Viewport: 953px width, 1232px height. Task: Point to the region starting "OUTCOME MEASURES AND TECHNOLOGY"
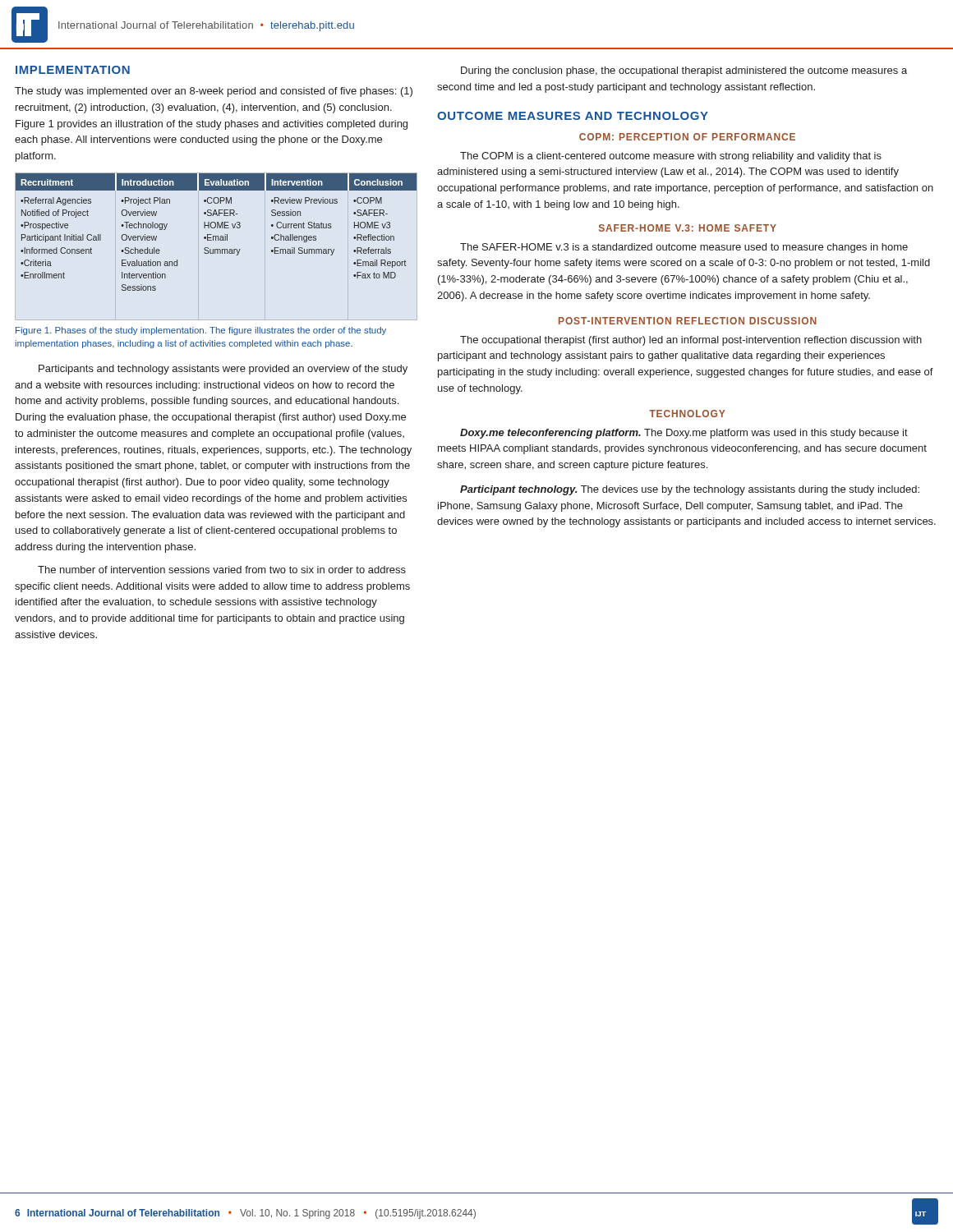573,115
